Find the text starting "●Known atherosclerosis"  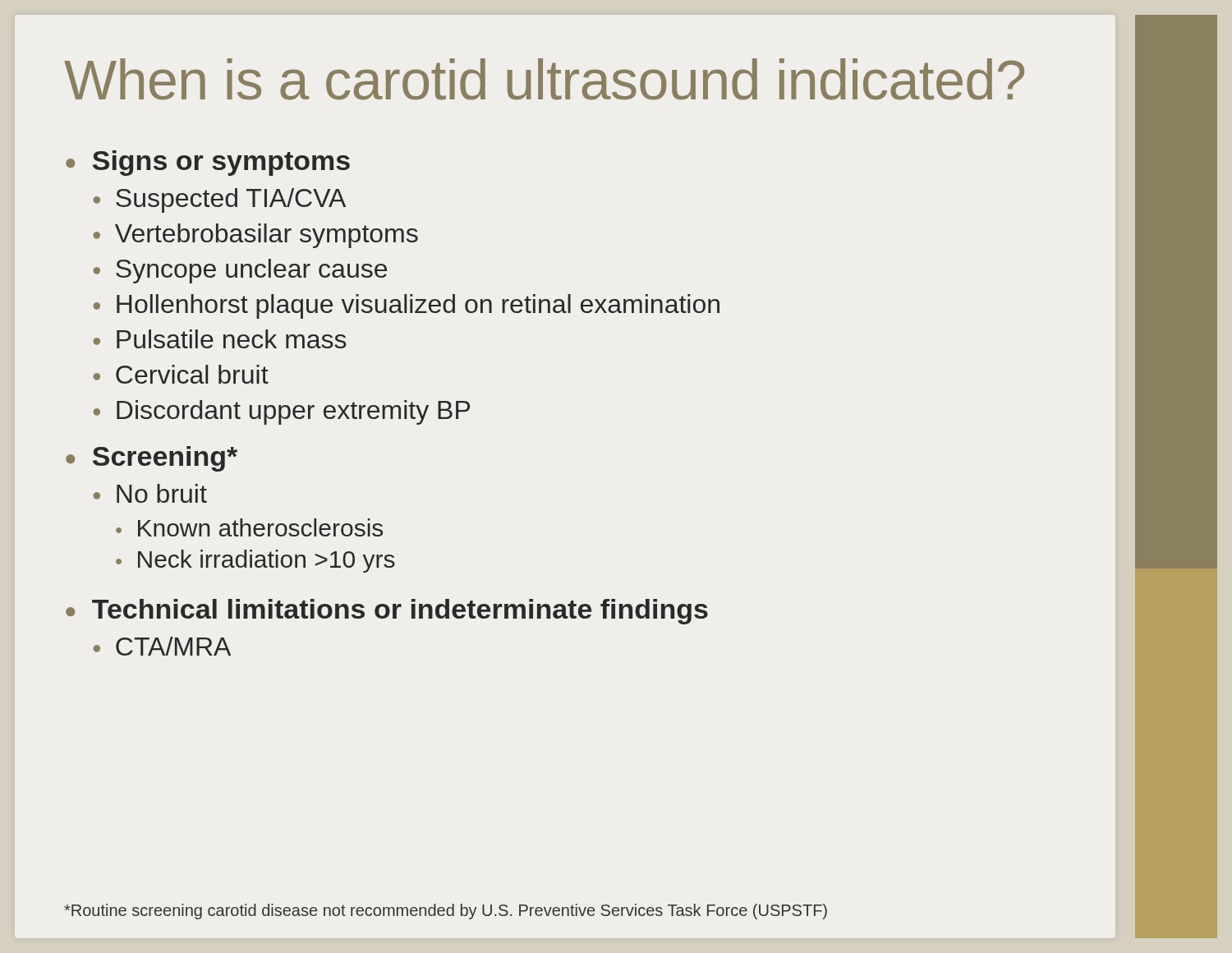(x=249, y=528)
